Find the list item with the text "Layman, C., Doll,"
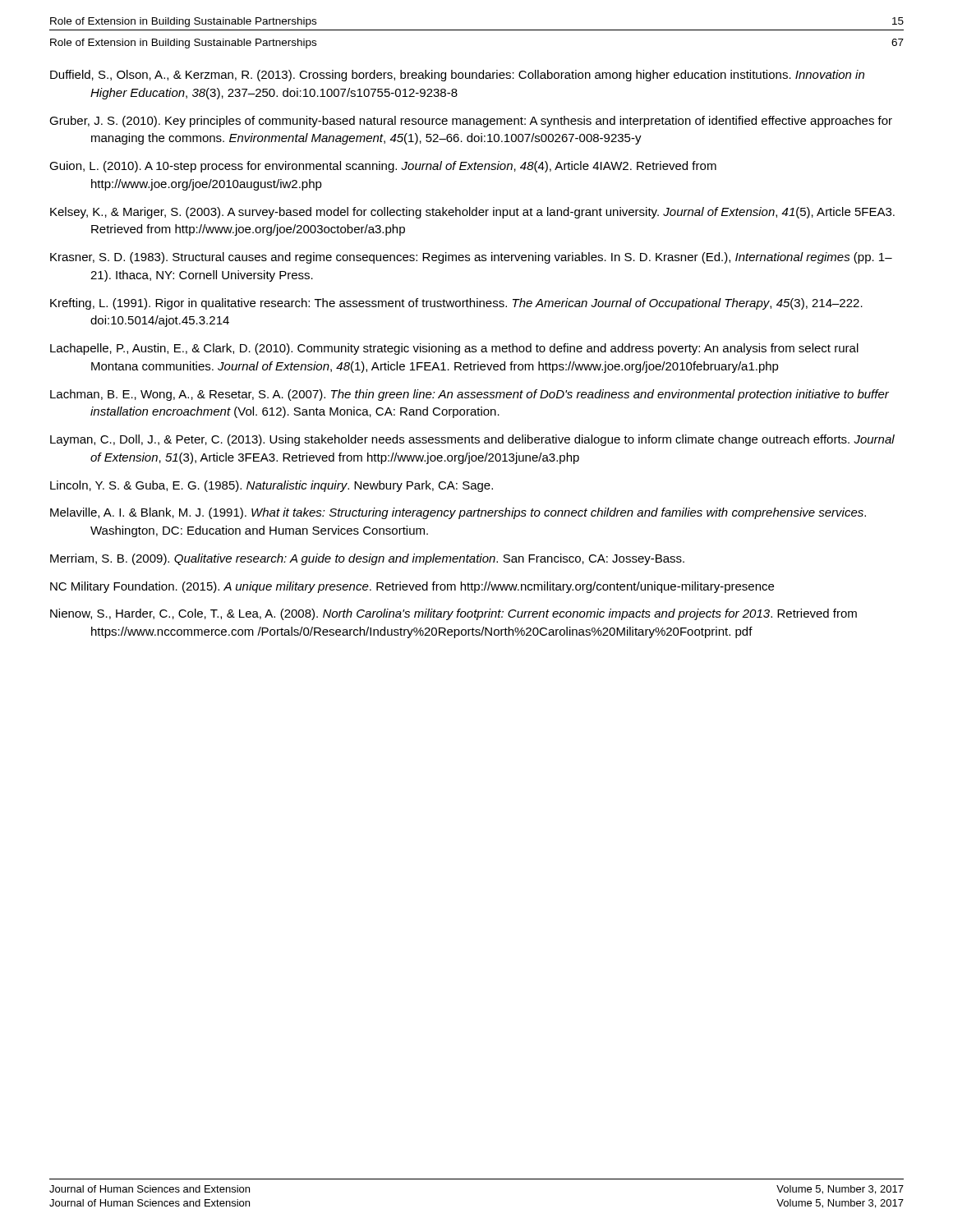Screen dimensions: 1232x953 point(472,448)
